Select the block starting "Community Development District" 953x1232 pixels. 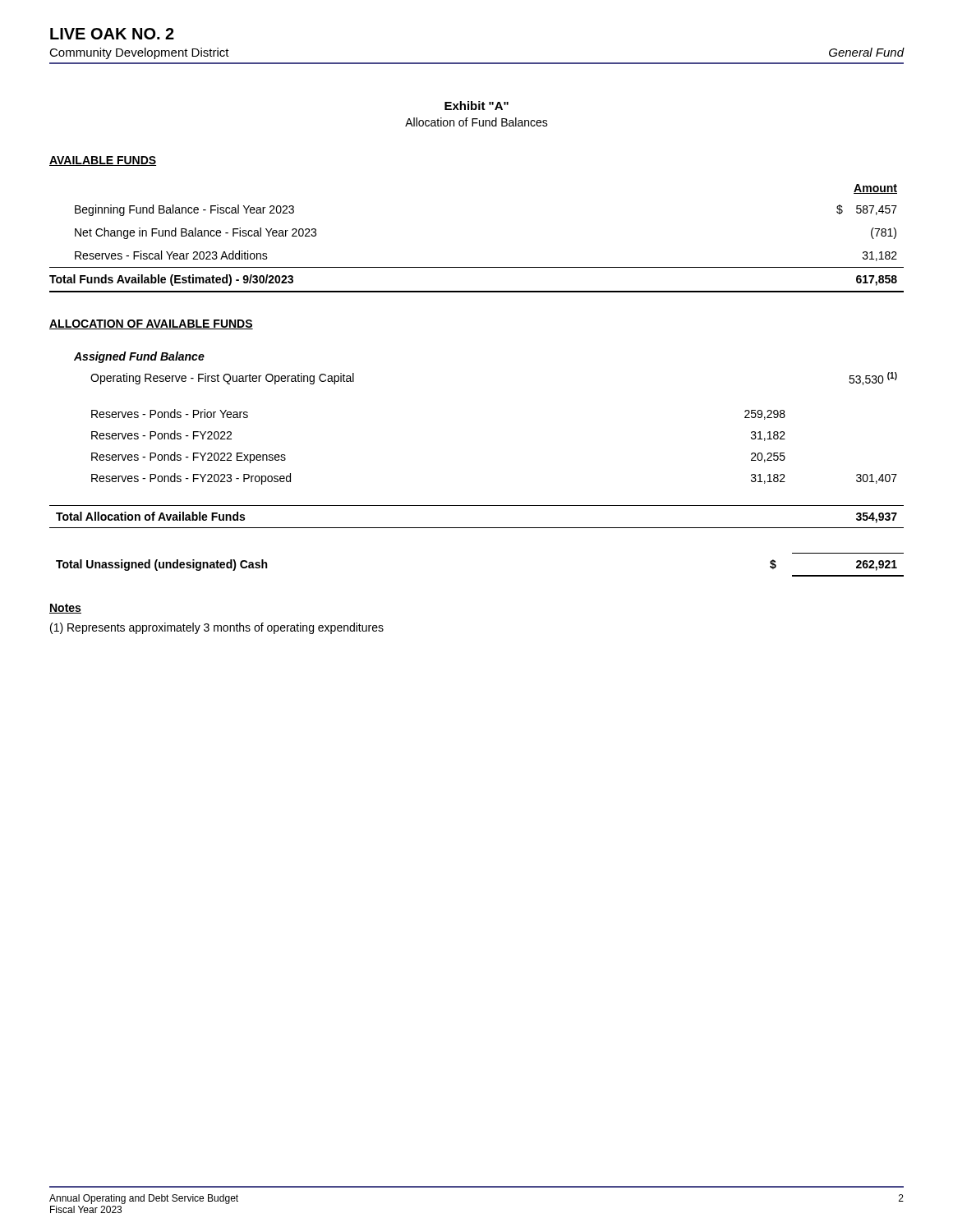click(x=139, y=52)
